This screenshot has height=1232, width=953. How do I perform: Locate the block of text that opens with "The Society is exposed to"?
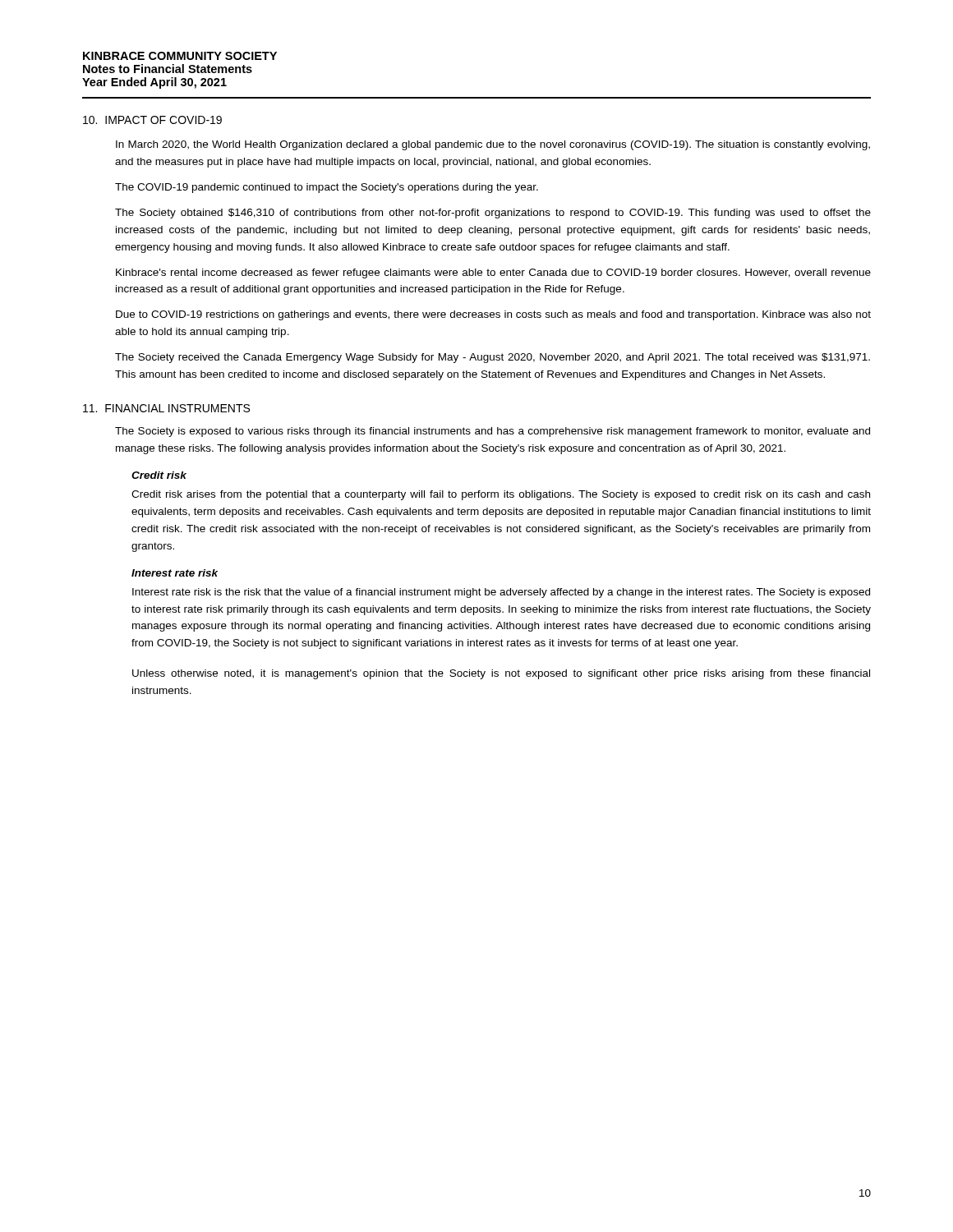(x=493, y=439)
